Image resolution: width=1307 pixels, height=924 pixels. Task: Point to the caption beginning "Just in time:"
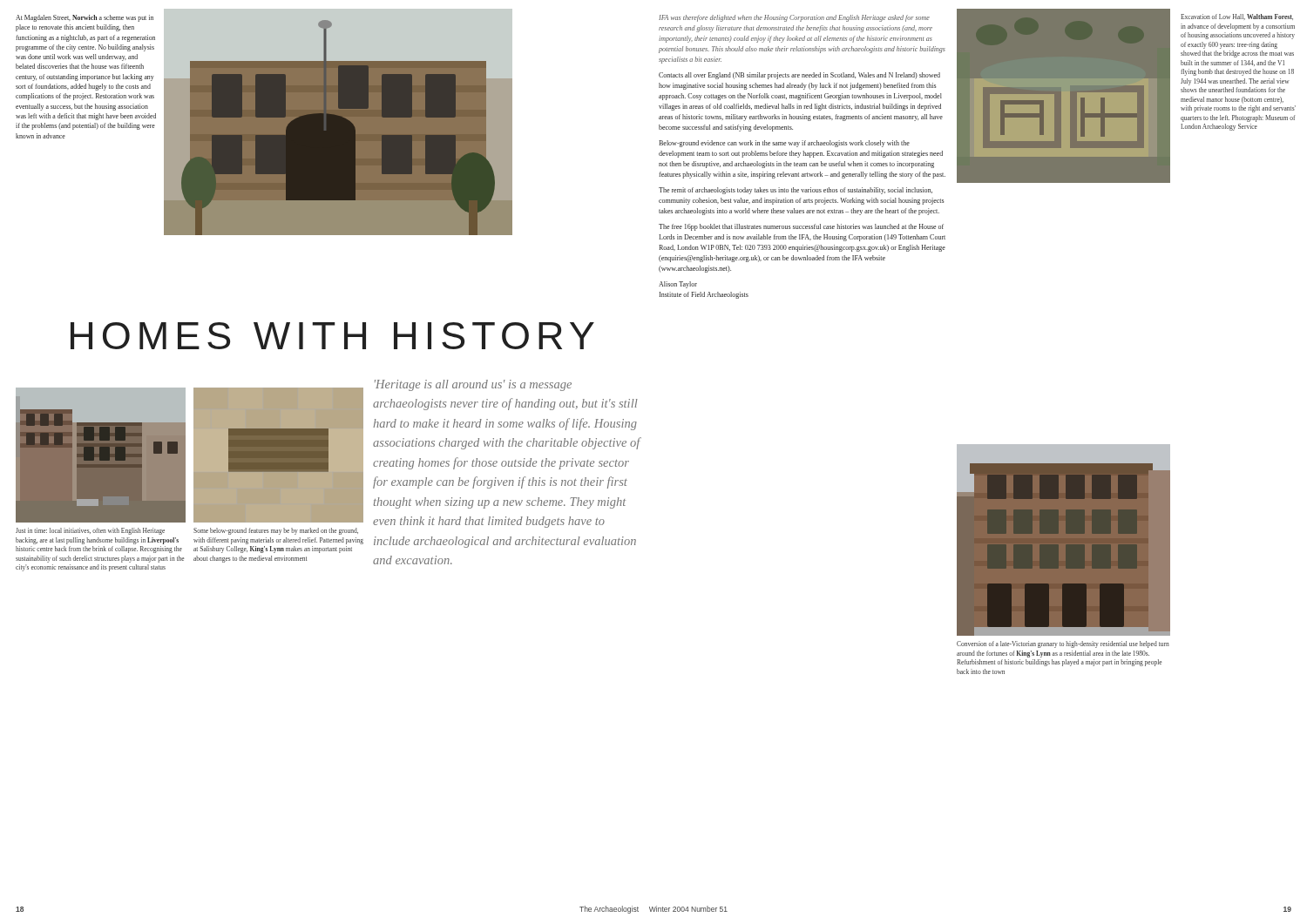[100, 549]
